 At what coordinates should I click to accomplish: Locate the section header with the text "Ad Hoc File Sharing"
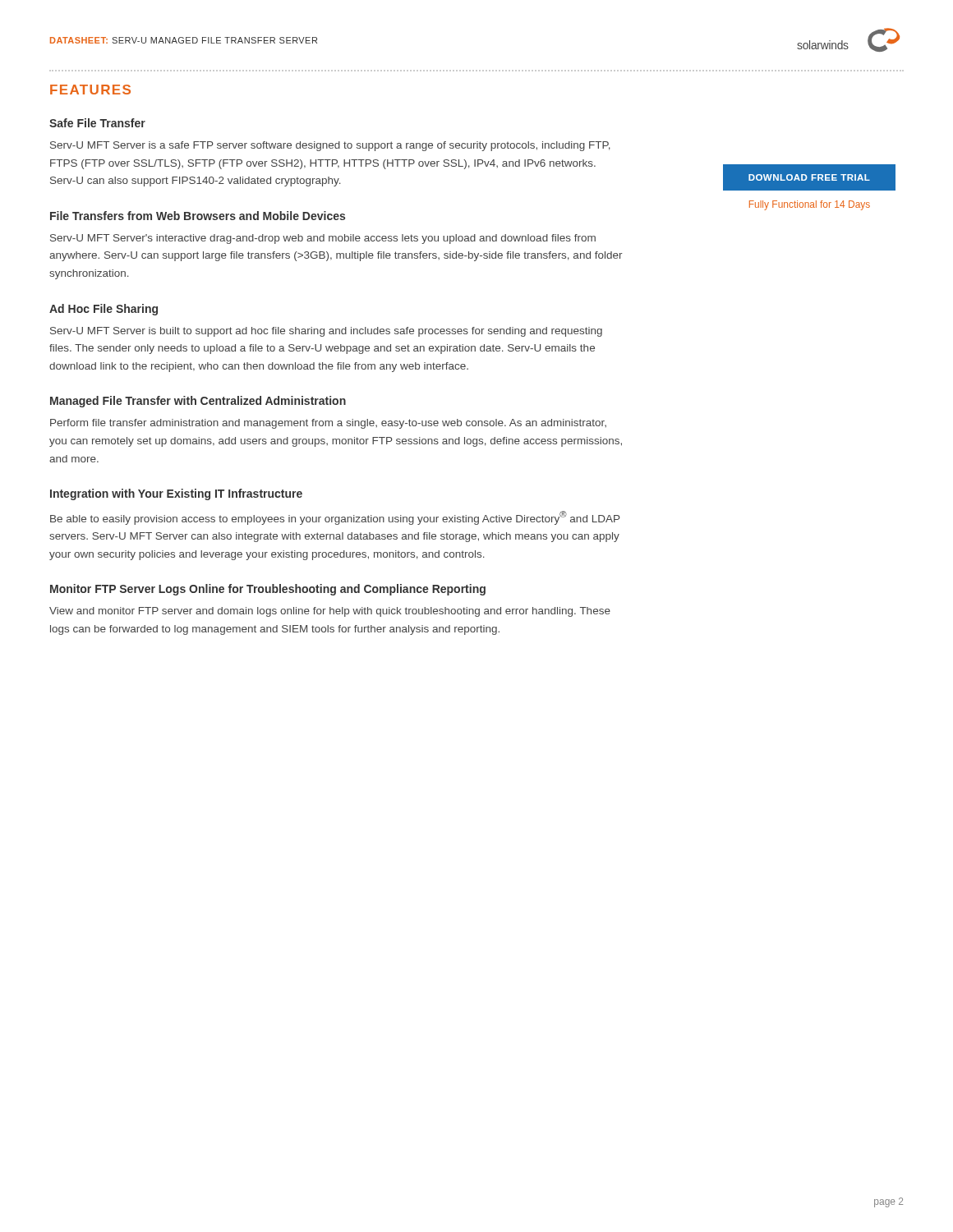click(x=104, y=308)
